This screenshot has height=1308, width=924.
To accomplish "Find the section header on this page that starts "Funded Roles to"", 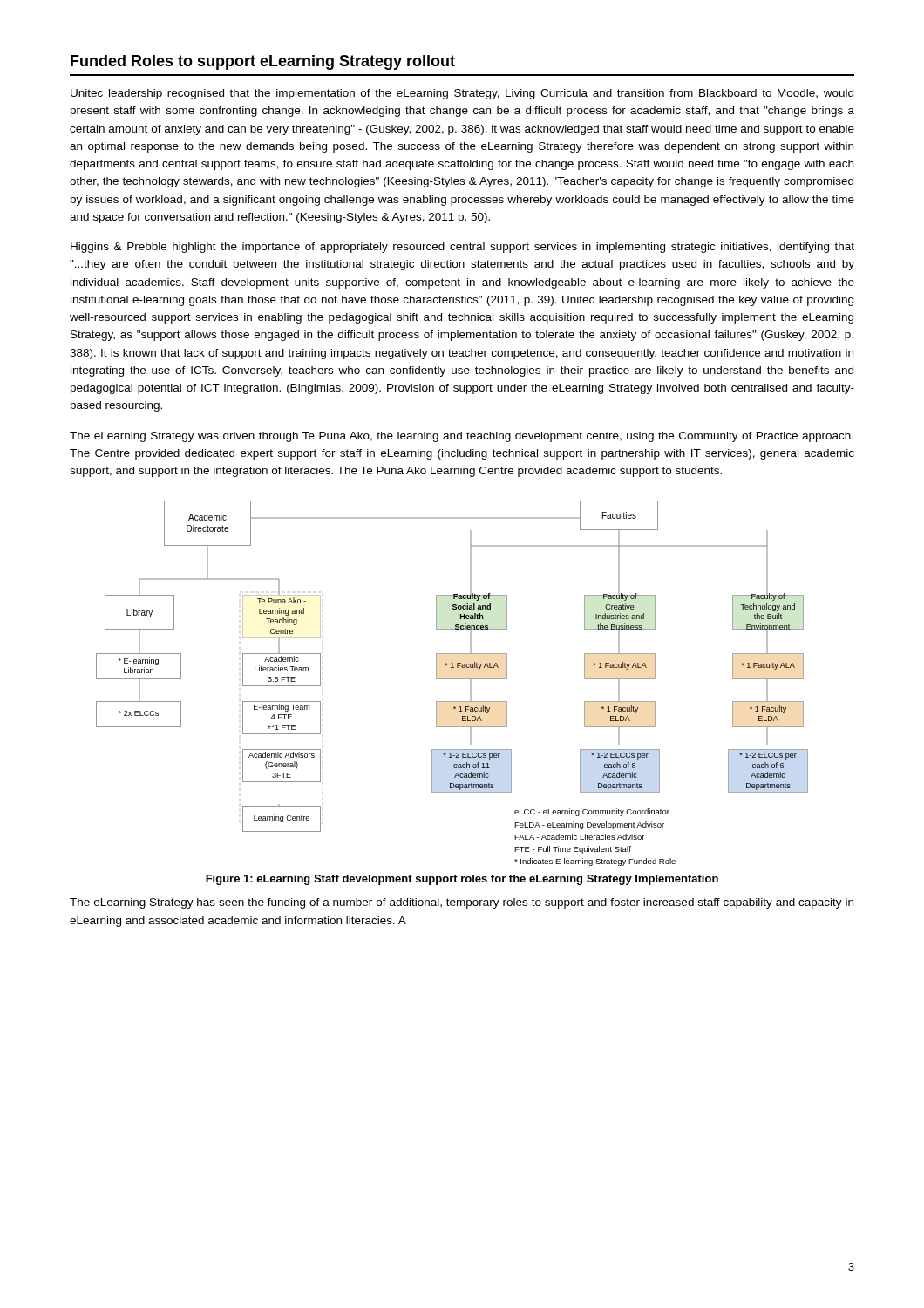I will [462, 64].
